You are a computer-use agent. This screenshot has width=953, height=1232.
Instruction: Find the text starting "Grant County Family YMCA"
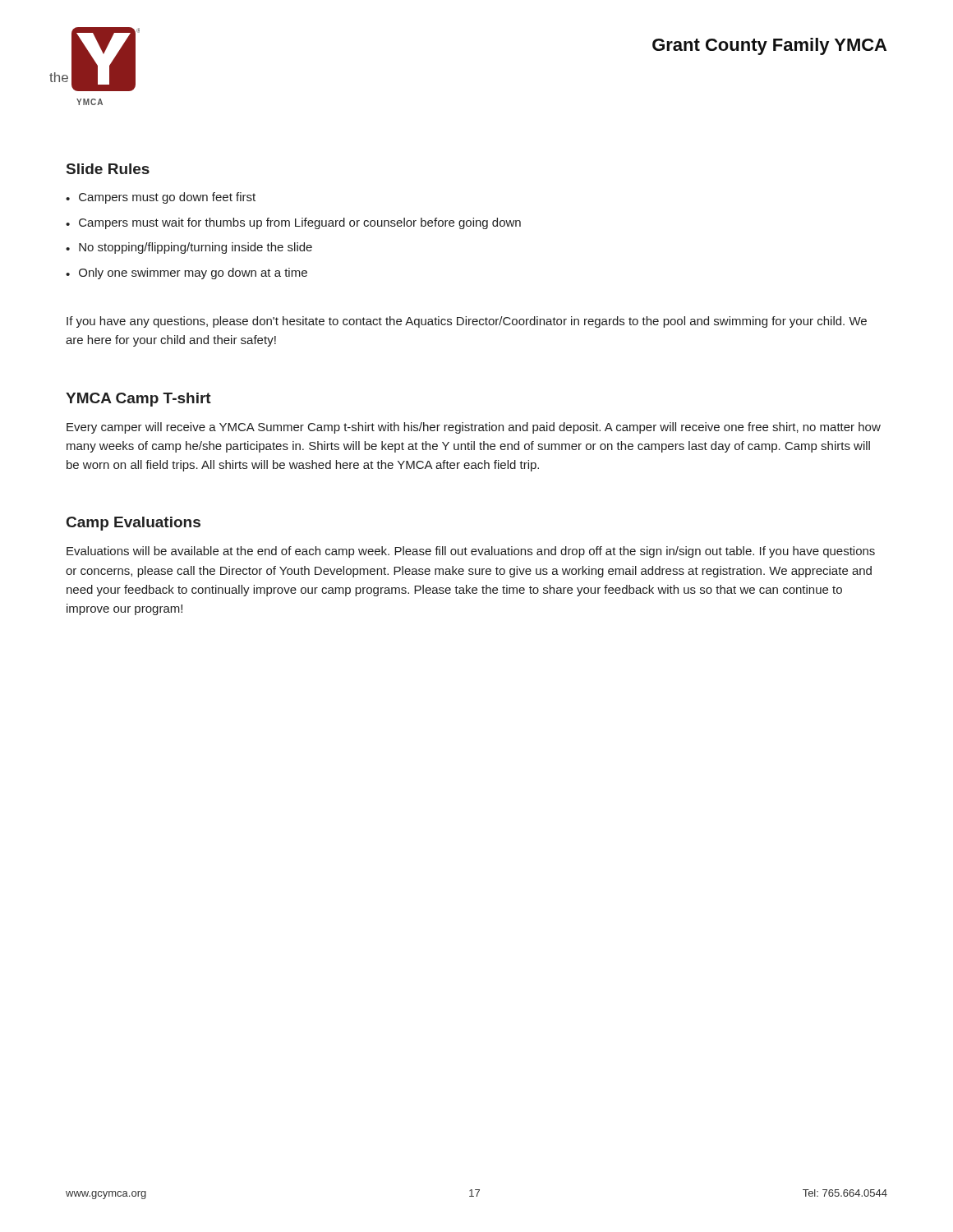pyautogui.click(x=769, y=45)
